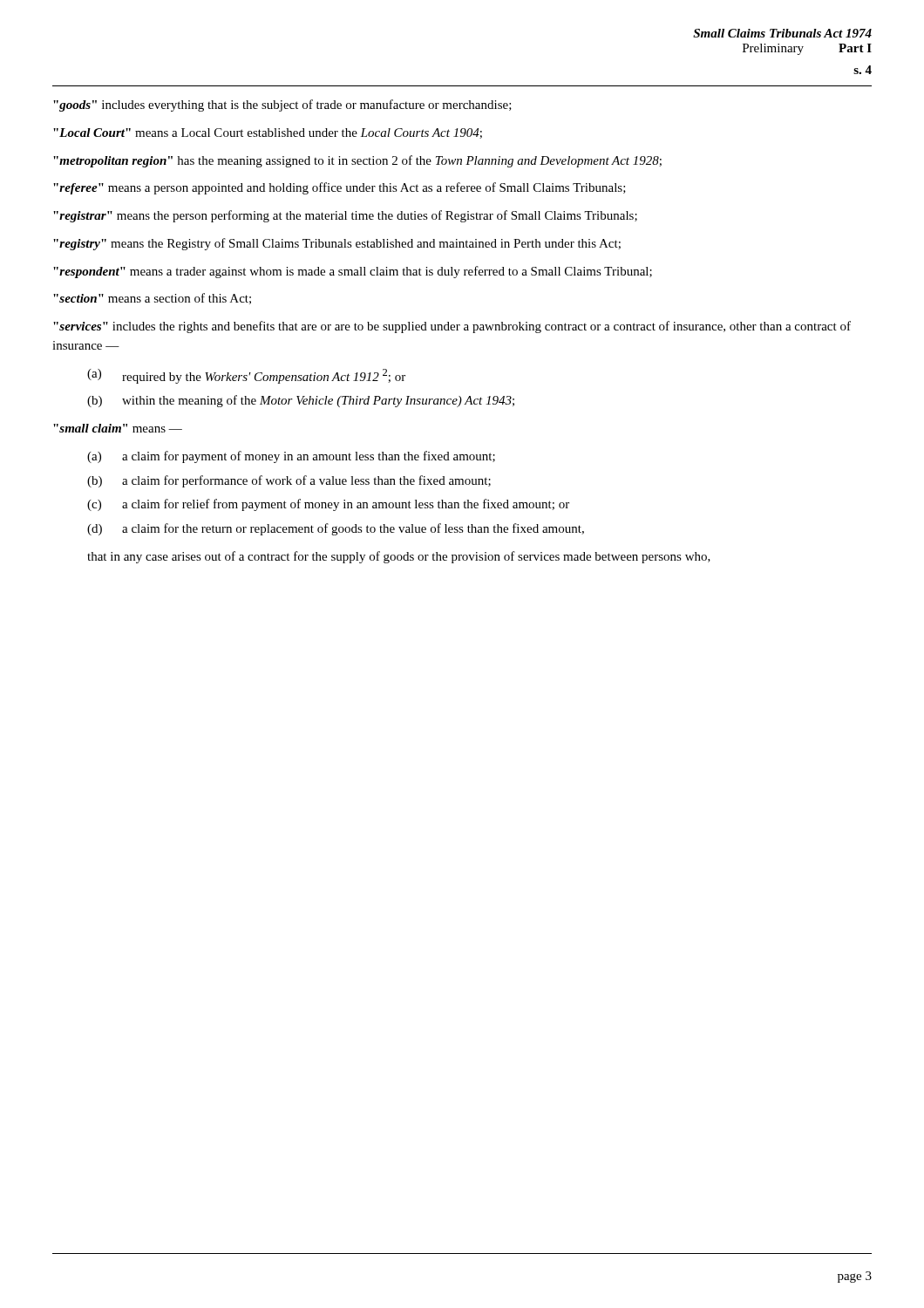
Task: Navigate to the block starting "(a) required by the Workers'"
Action: 246,376
